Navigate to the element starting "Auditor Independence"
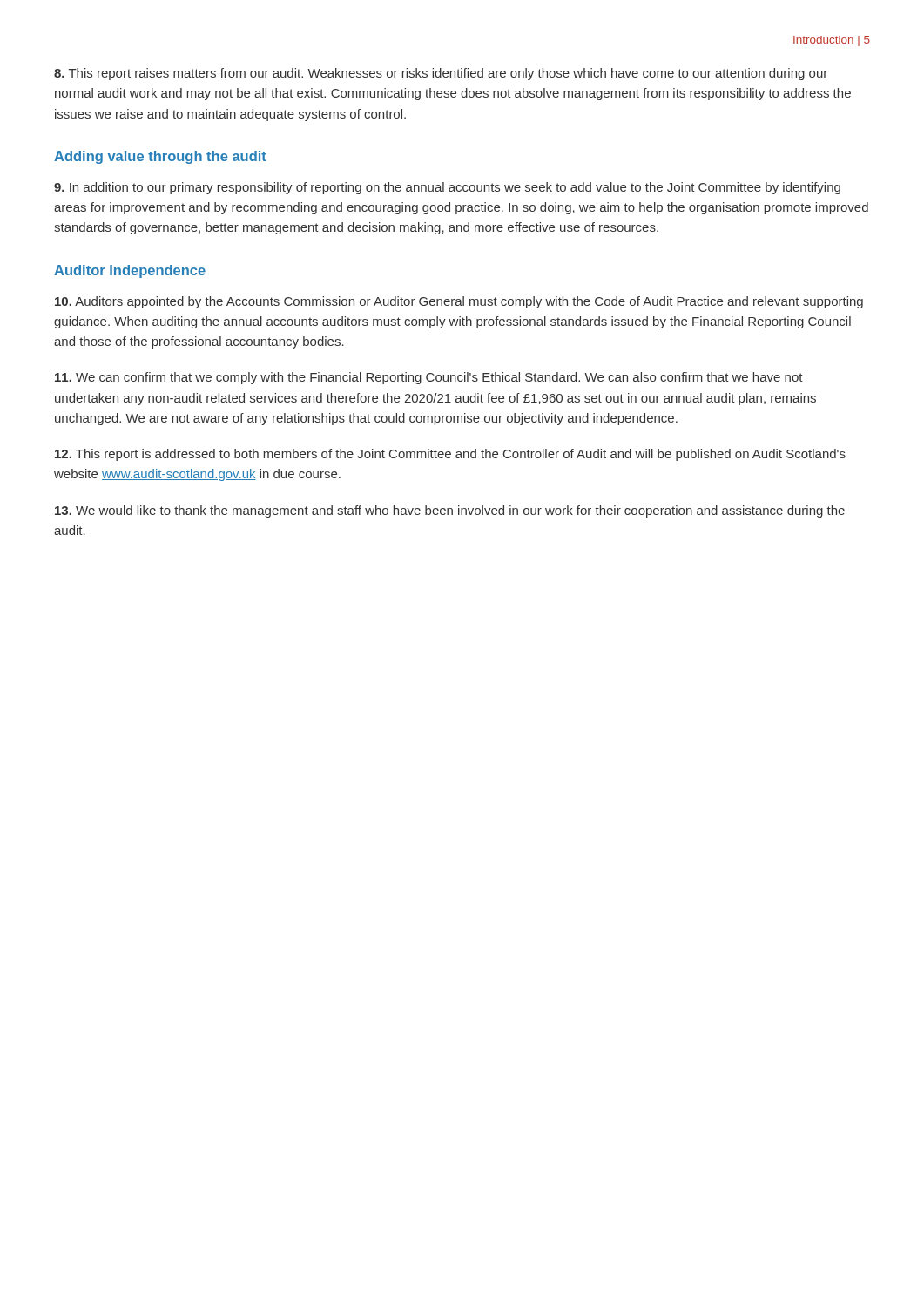Viewport: 924px width, 1307px height. coord(130,270)
